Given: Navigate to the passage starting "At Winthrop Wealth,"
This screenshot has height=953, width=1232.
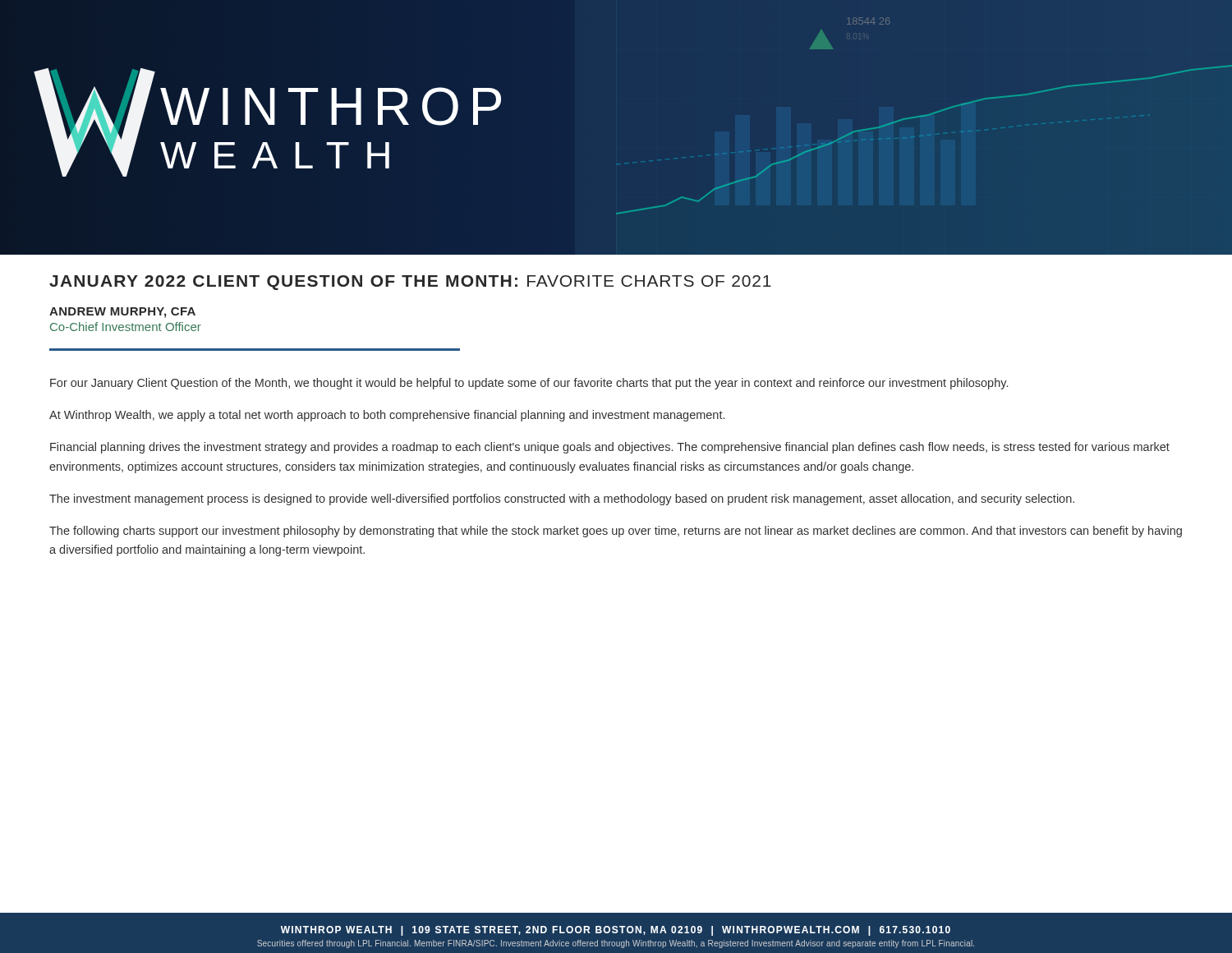Looking at the screenshot, I should pyautogui.click(x=387, y=415).
